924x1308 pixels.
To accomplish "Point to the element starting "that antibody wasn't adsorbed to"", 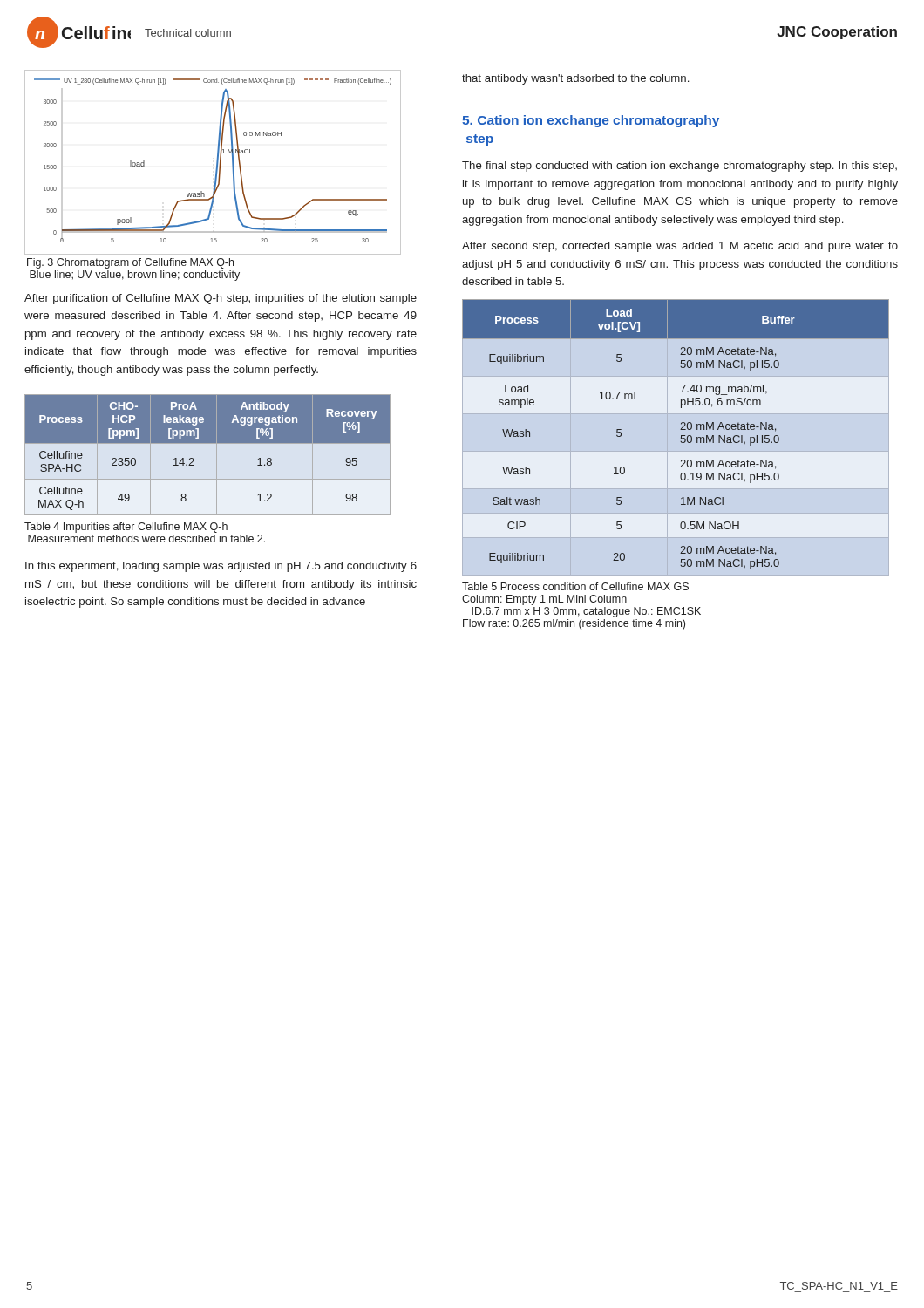I will [576, 78].
